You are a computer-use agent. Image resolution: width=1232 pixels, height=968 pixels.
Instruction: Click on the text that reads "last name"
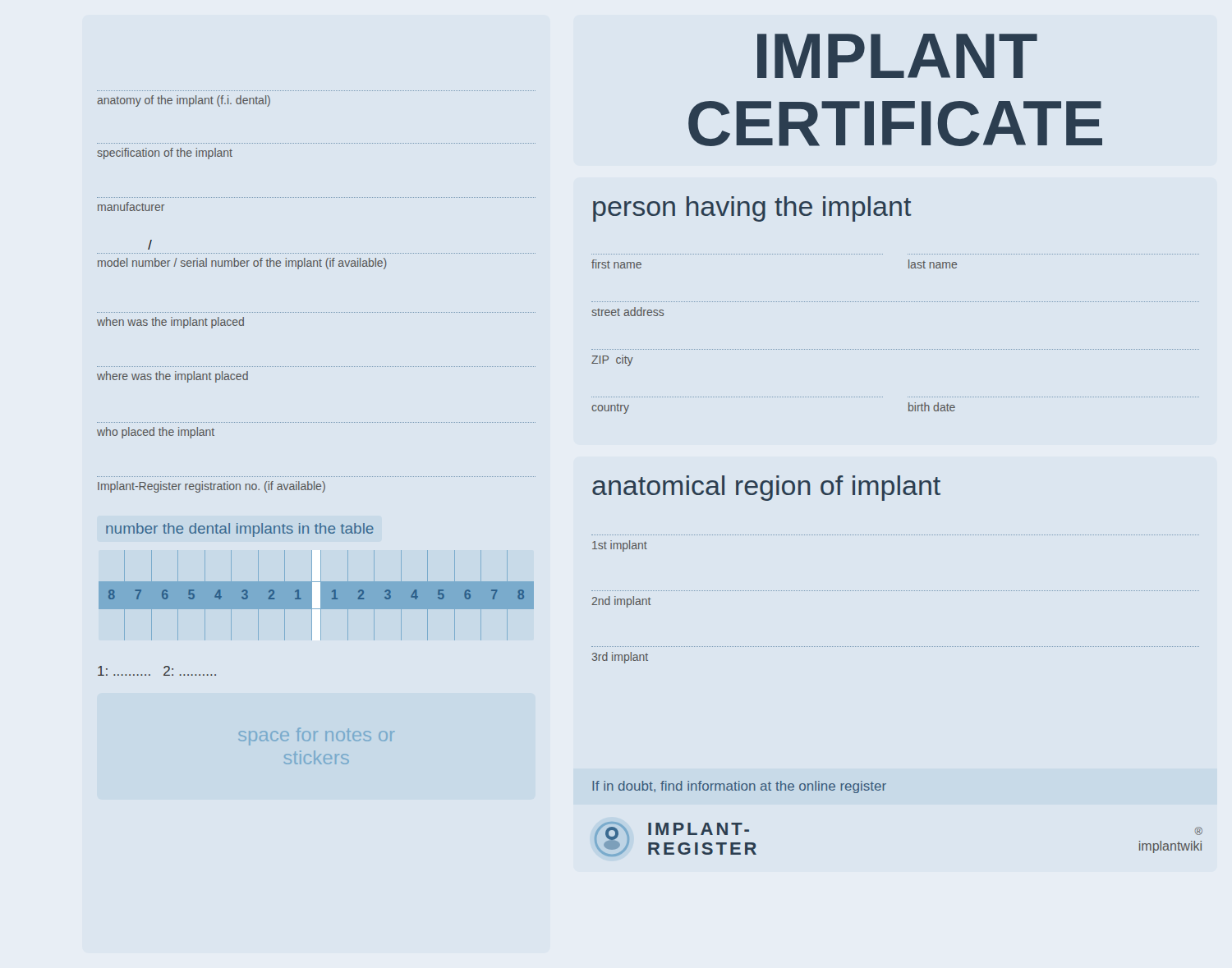tap(1053, 255)
